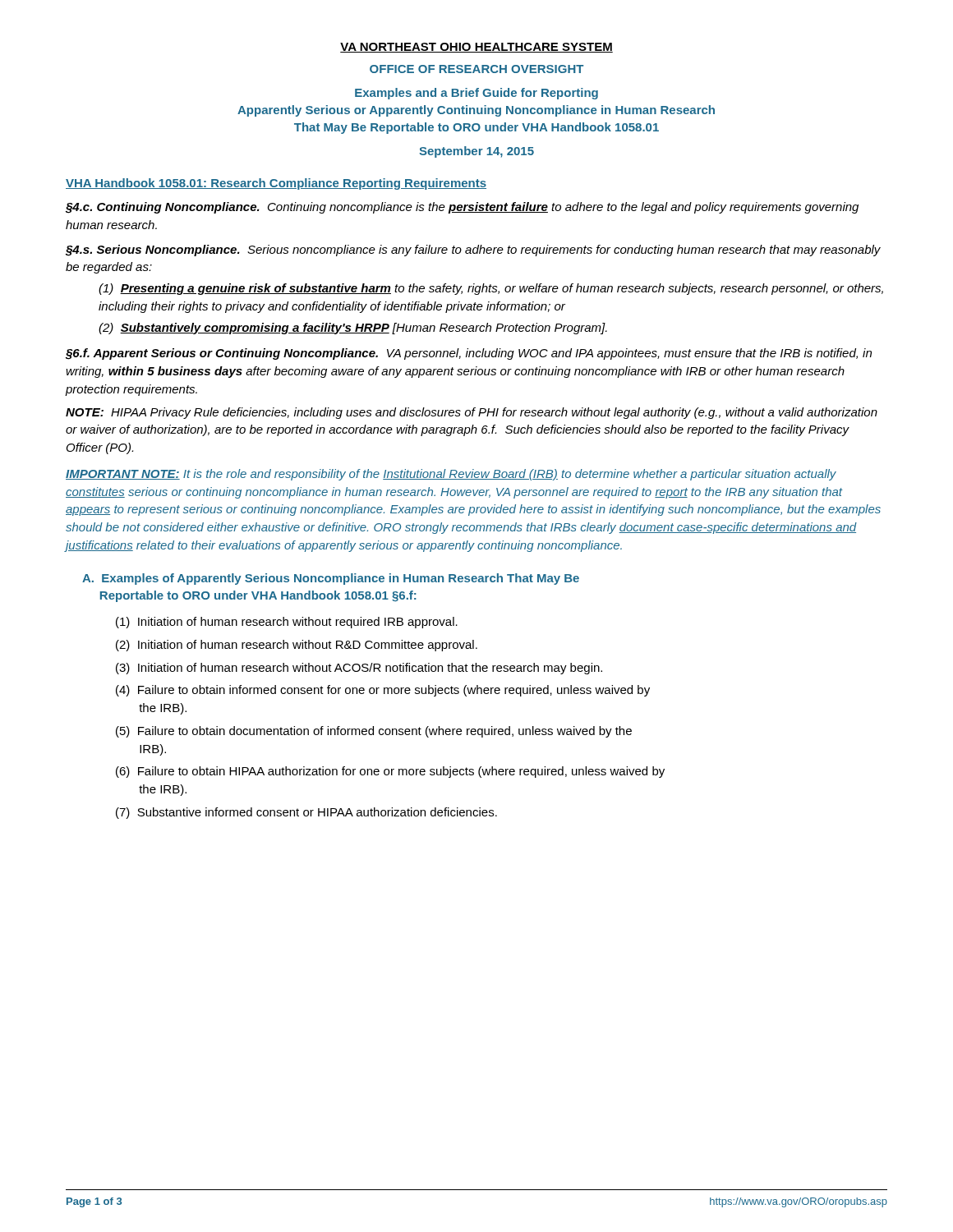
Task: Select the text block with the text "IMPORTANT NOTE: It is the"
Action: (473, 509)
